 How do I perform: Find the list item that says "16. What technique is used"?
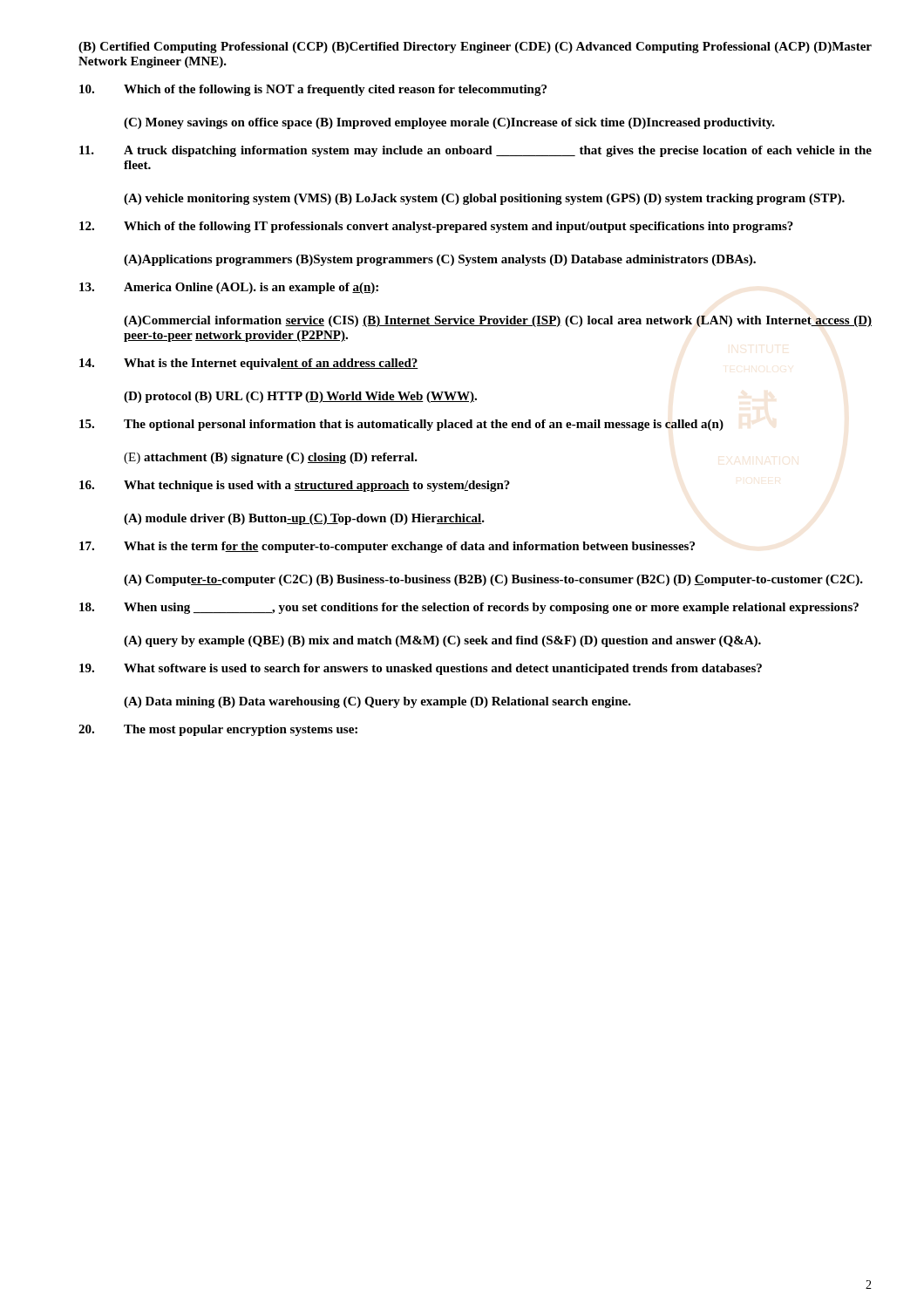[475, 488]
